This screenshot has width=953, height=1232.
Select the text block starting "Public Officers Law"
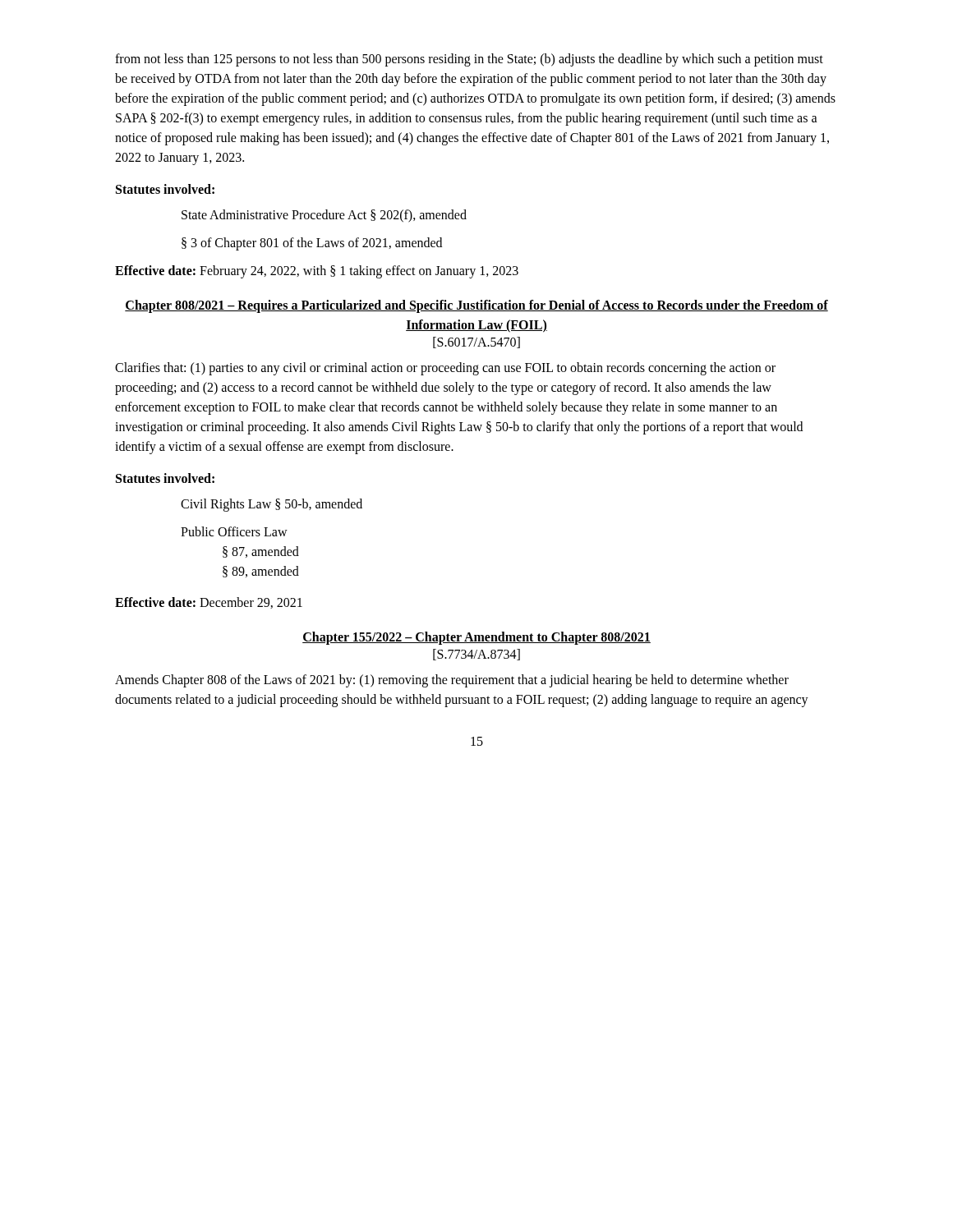(x=240, y=553)
